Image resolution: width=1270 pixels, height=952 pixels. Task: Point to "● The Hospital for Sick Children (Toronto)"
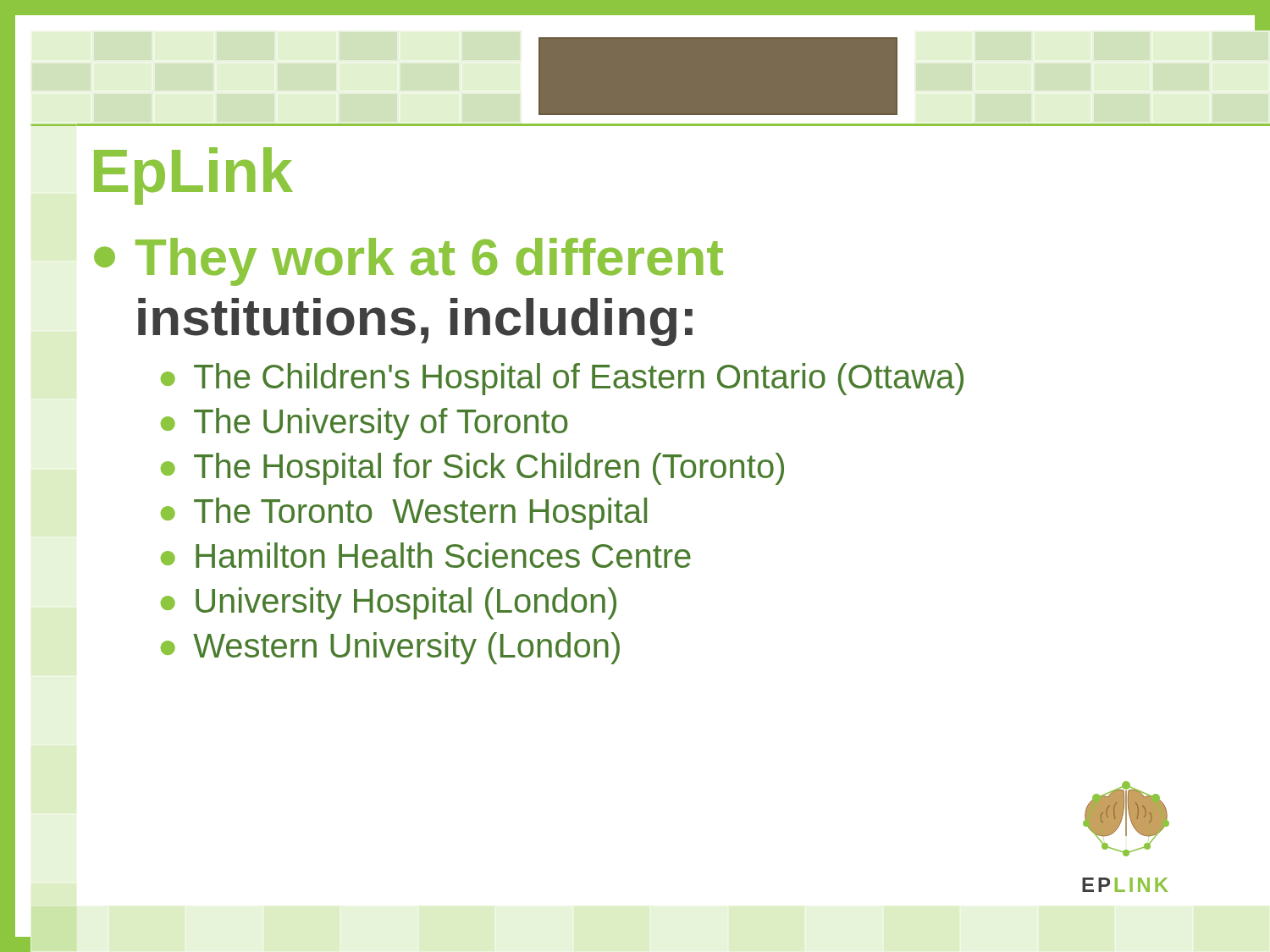coord(472,466)
